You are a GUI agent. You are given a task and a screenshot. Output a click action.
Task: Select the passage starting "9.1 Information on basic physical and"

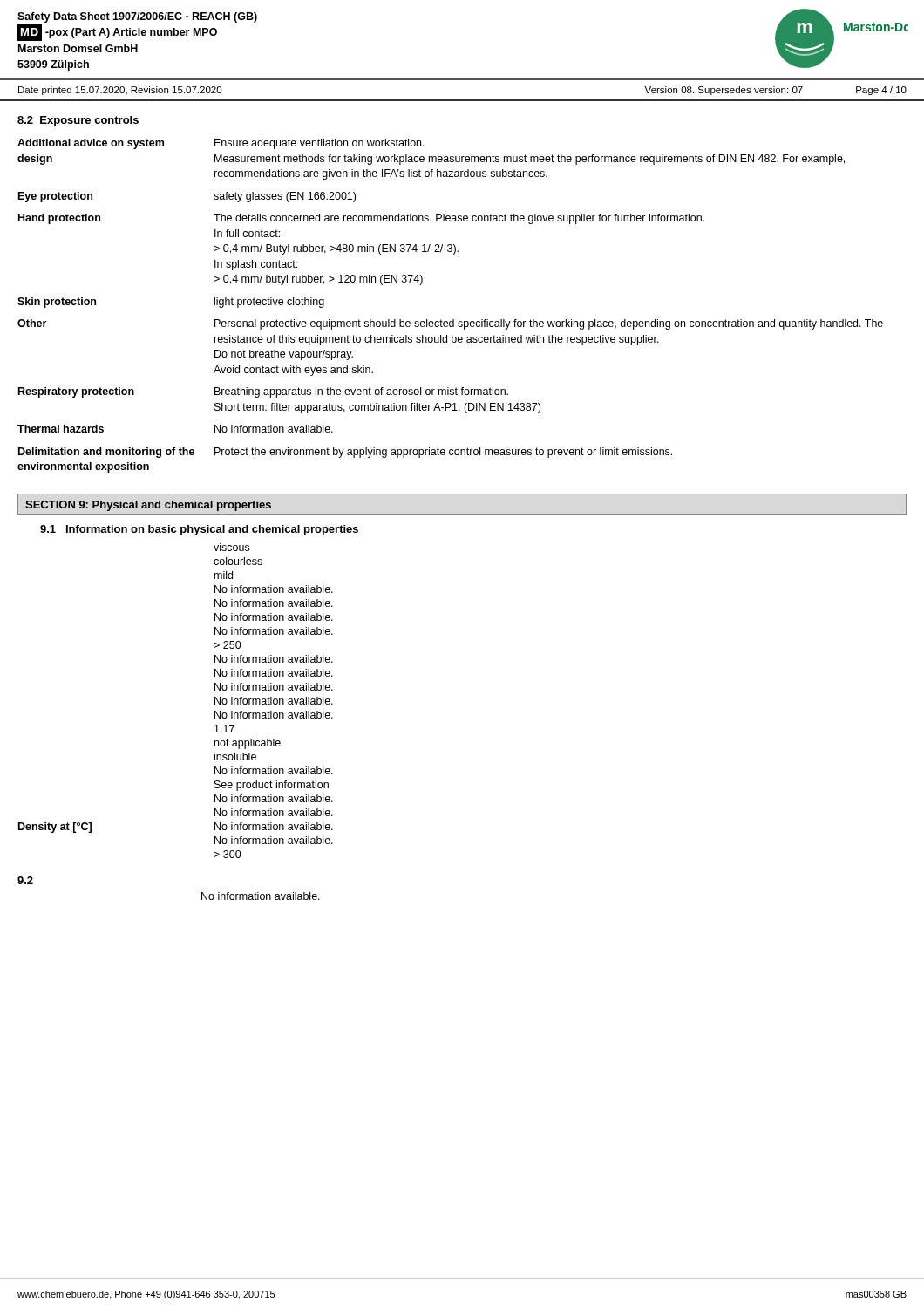click(x=199, y=528)
